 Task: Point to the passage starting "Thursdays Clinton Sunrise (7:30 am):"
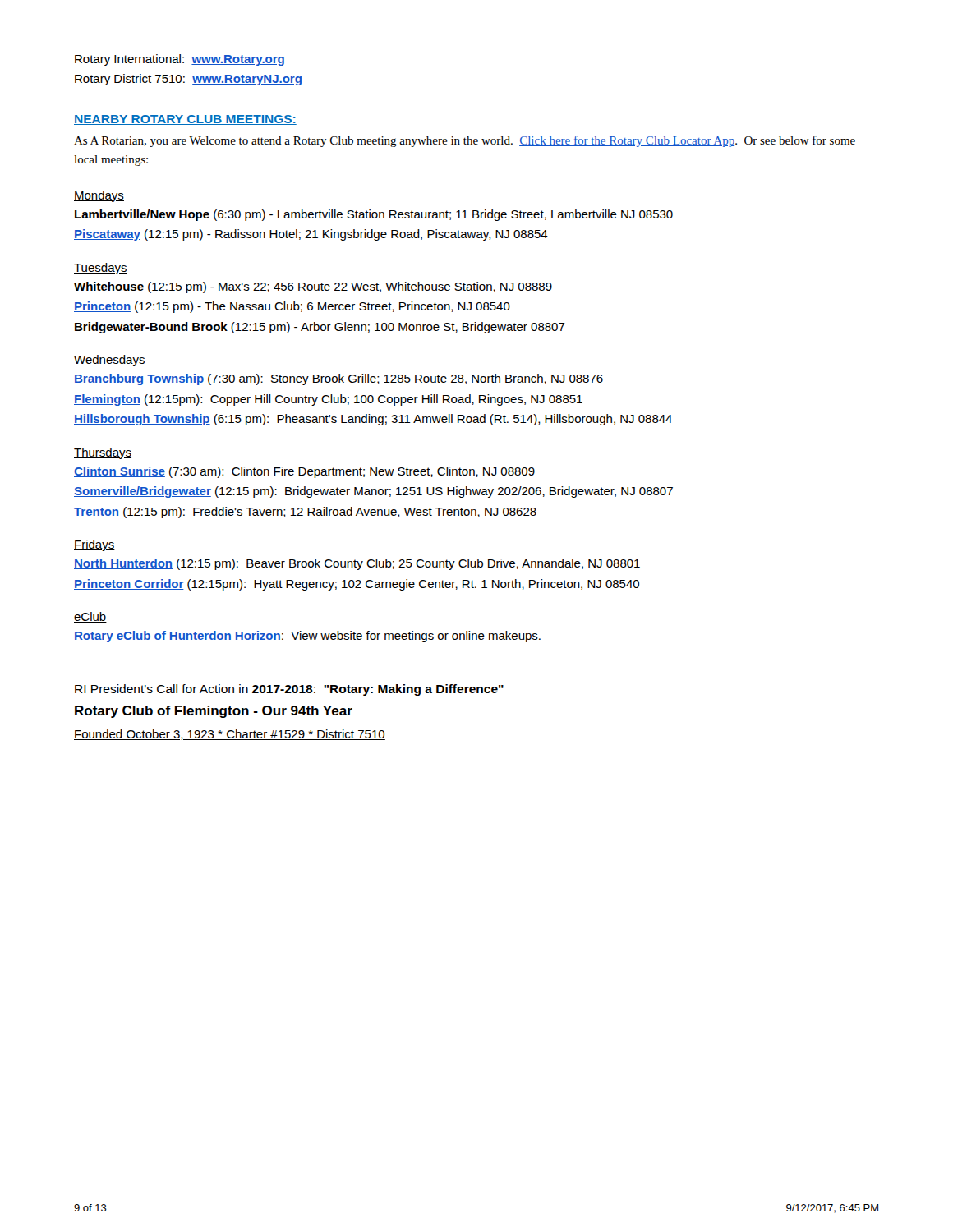click(476, 483)
